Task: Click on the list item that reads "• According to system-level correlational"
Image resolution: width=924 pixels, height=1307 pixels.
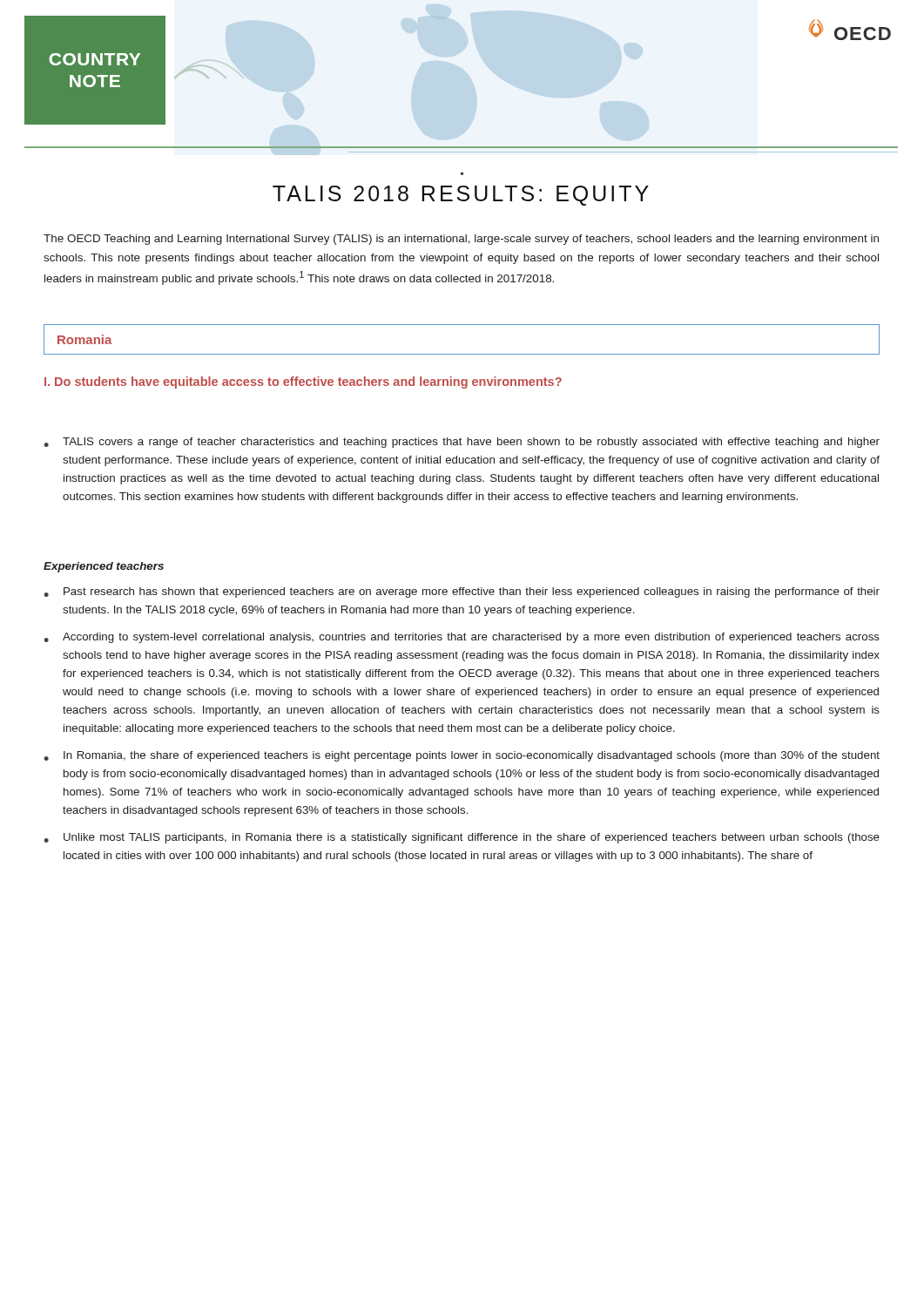Action: [462, 682]
